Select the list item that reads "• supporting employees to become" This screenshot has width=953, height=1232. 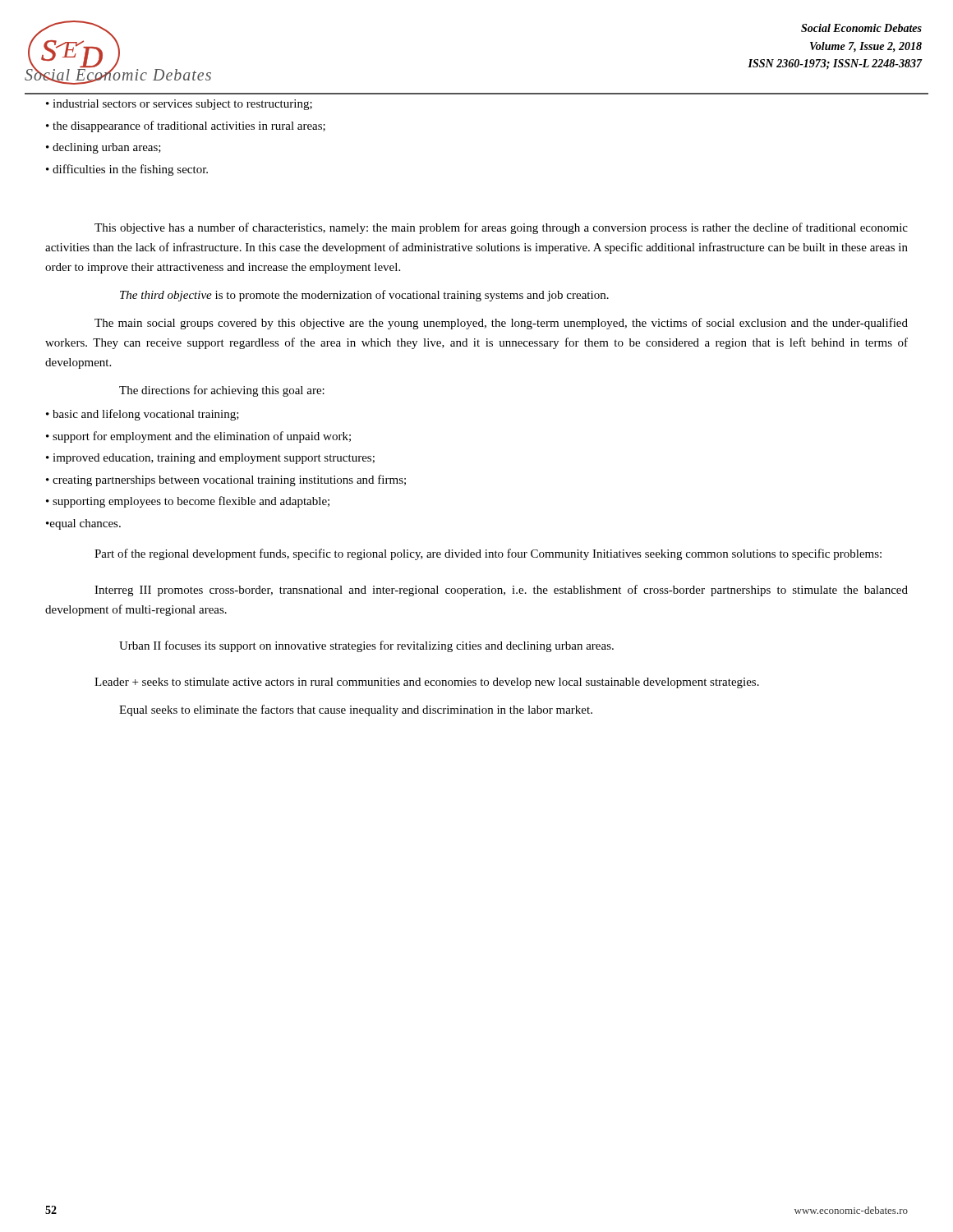tap(188, 501)
